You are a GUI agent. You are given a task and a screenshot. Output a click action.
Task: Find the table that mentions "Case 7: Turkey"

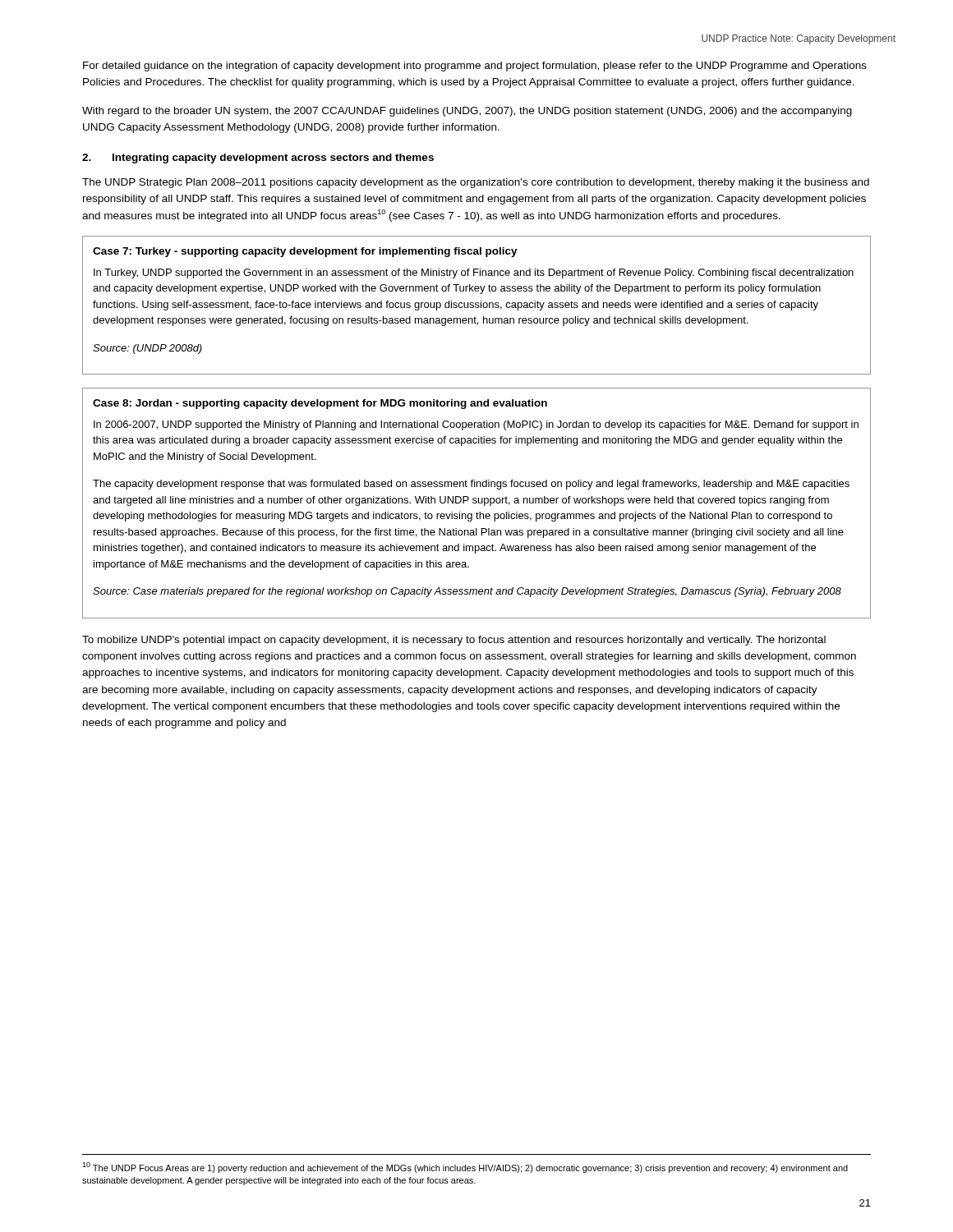pos(476,305)
